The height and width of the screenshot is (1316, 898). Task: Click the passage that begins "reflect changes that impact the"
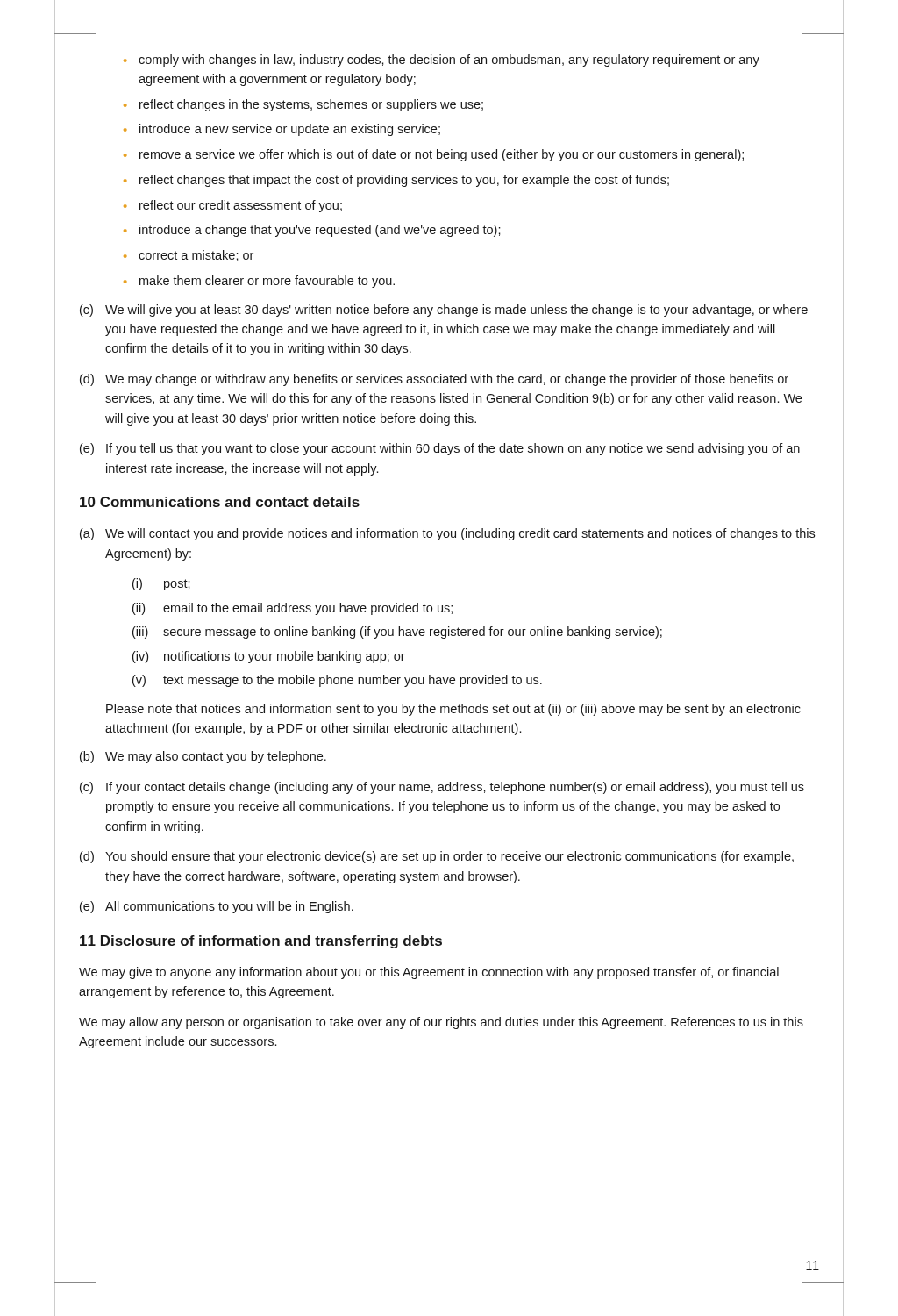(471, 180)
